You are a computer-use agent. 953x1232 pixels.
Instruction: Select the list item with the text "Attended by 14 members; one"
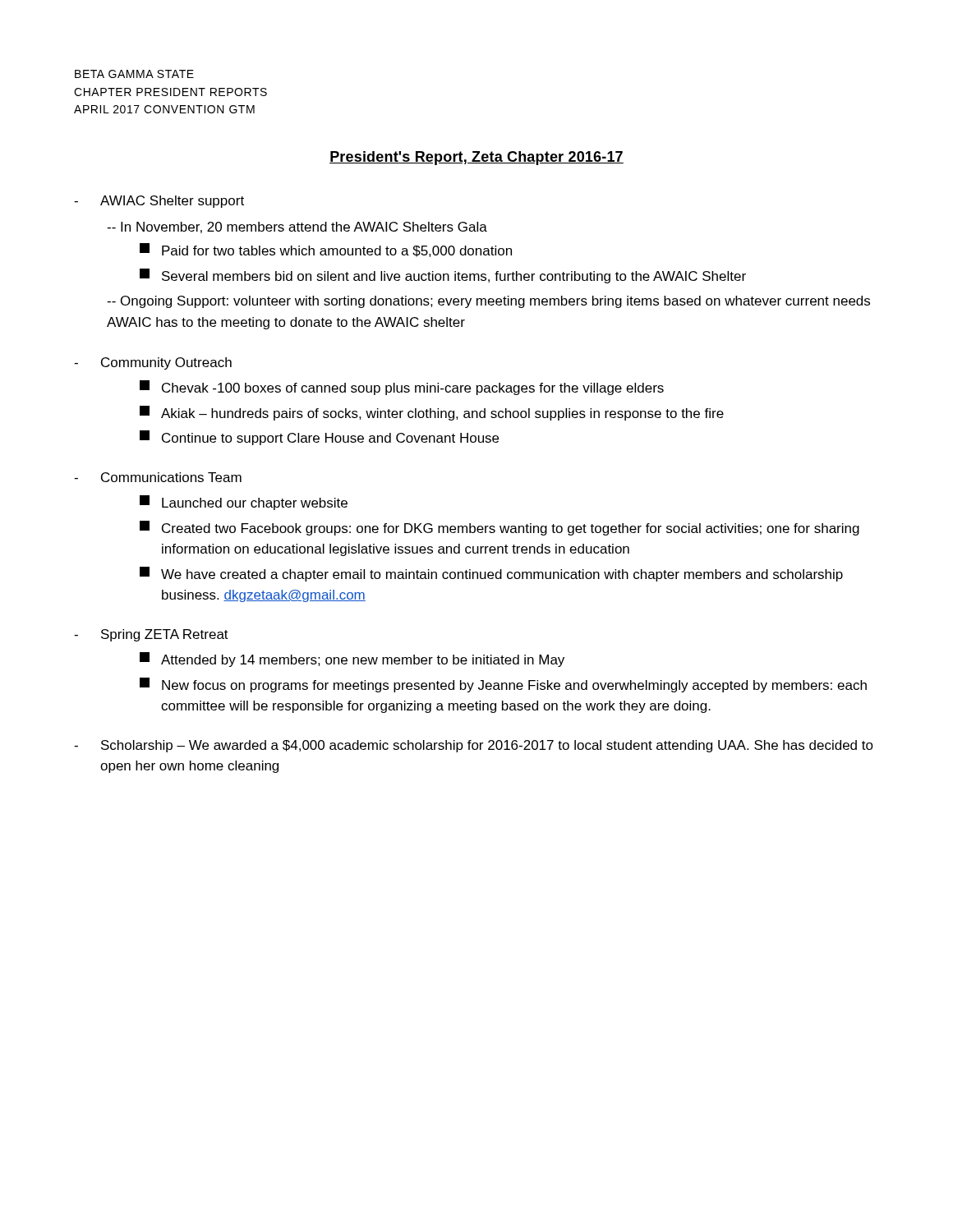[352, 660]
